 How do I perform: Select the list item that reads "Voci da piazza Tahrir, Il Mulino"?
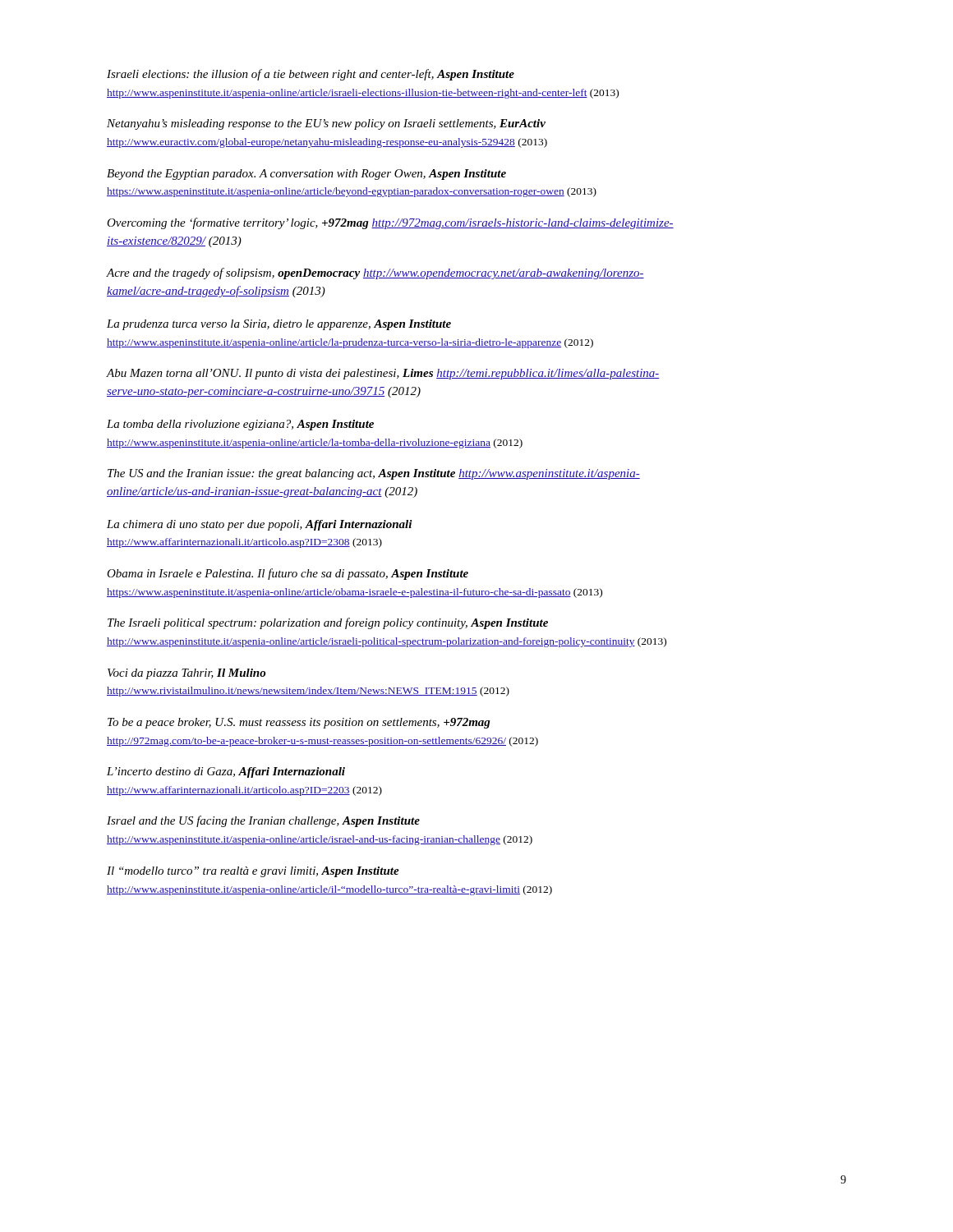(x=476, y=681)
